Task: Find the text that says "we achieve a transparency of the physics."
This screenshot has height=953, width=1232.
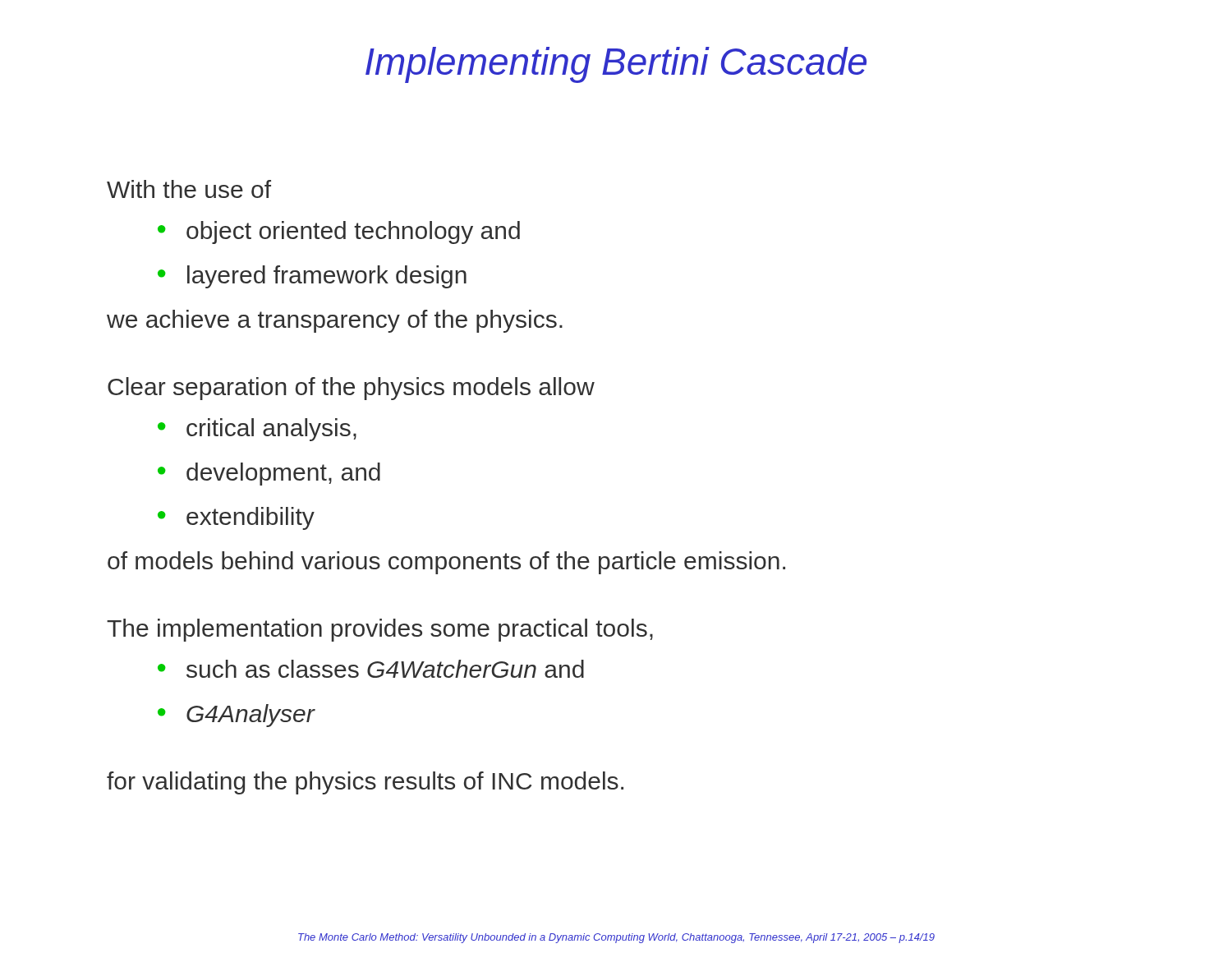Action: point(336,319)
